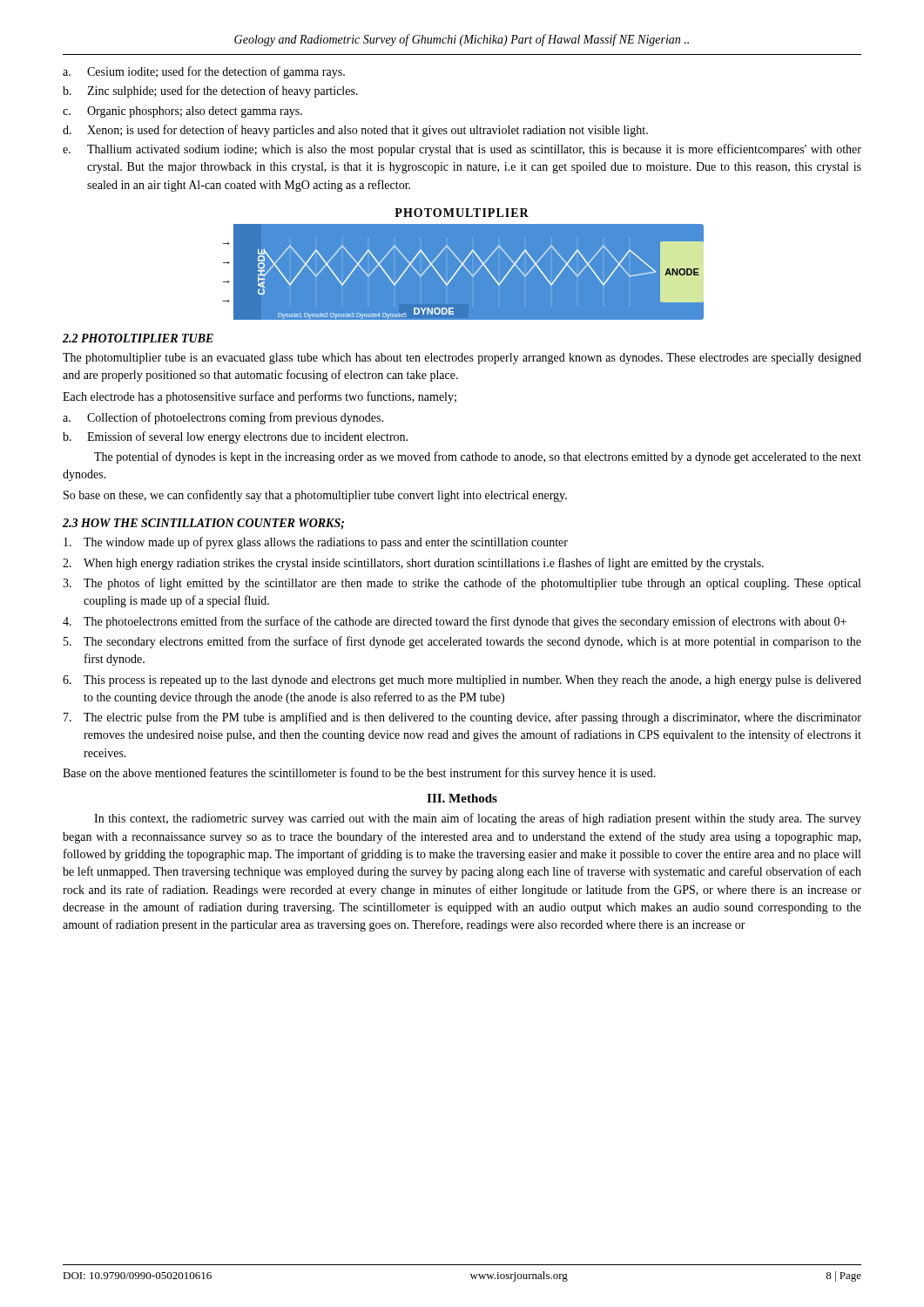Find the list item with the text "b. Emission of several low energy electrons"
924x1307 pixels.
235,437
